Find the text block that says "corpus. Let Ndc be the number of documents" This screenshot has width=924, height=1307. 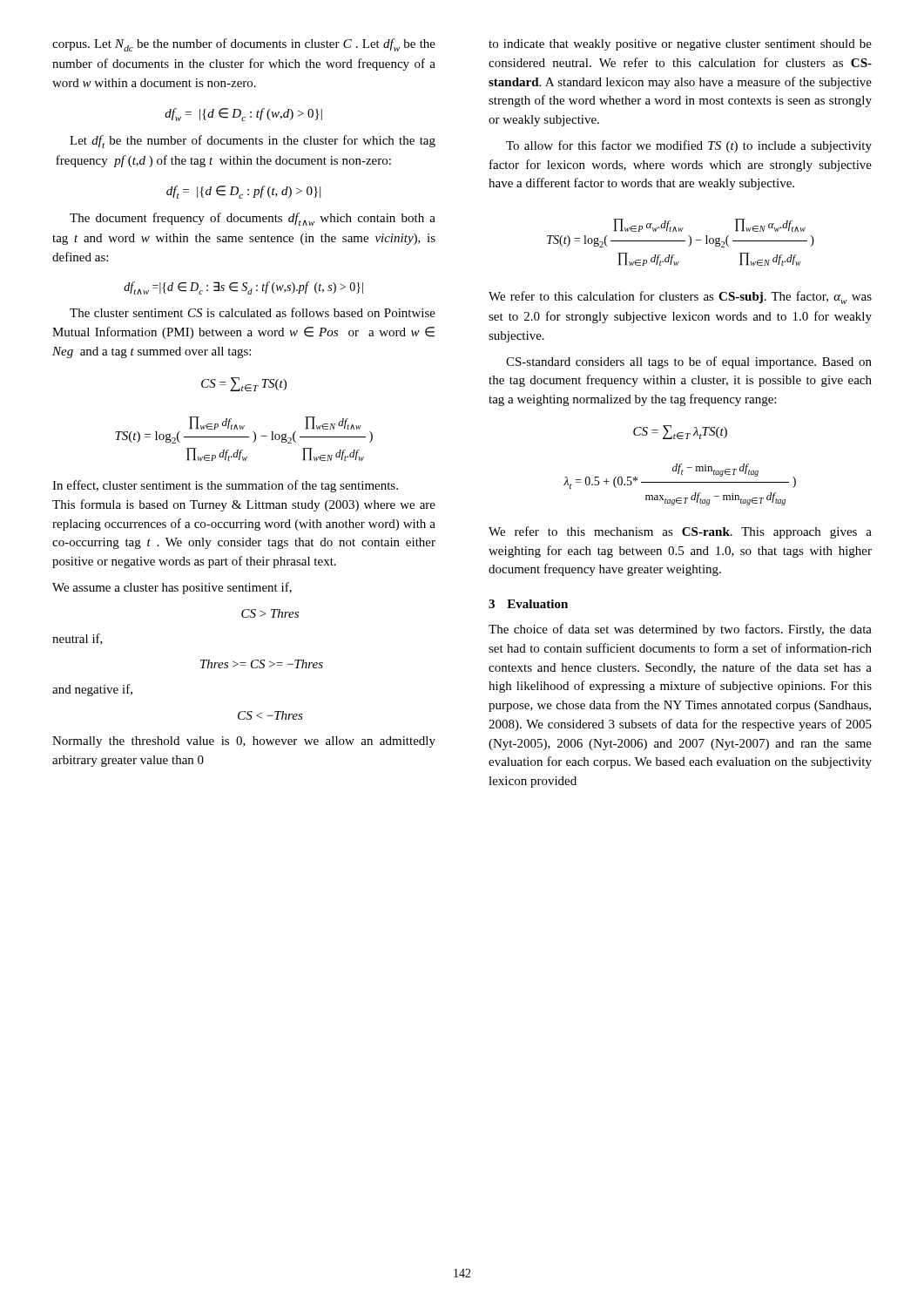pos(244,64)
